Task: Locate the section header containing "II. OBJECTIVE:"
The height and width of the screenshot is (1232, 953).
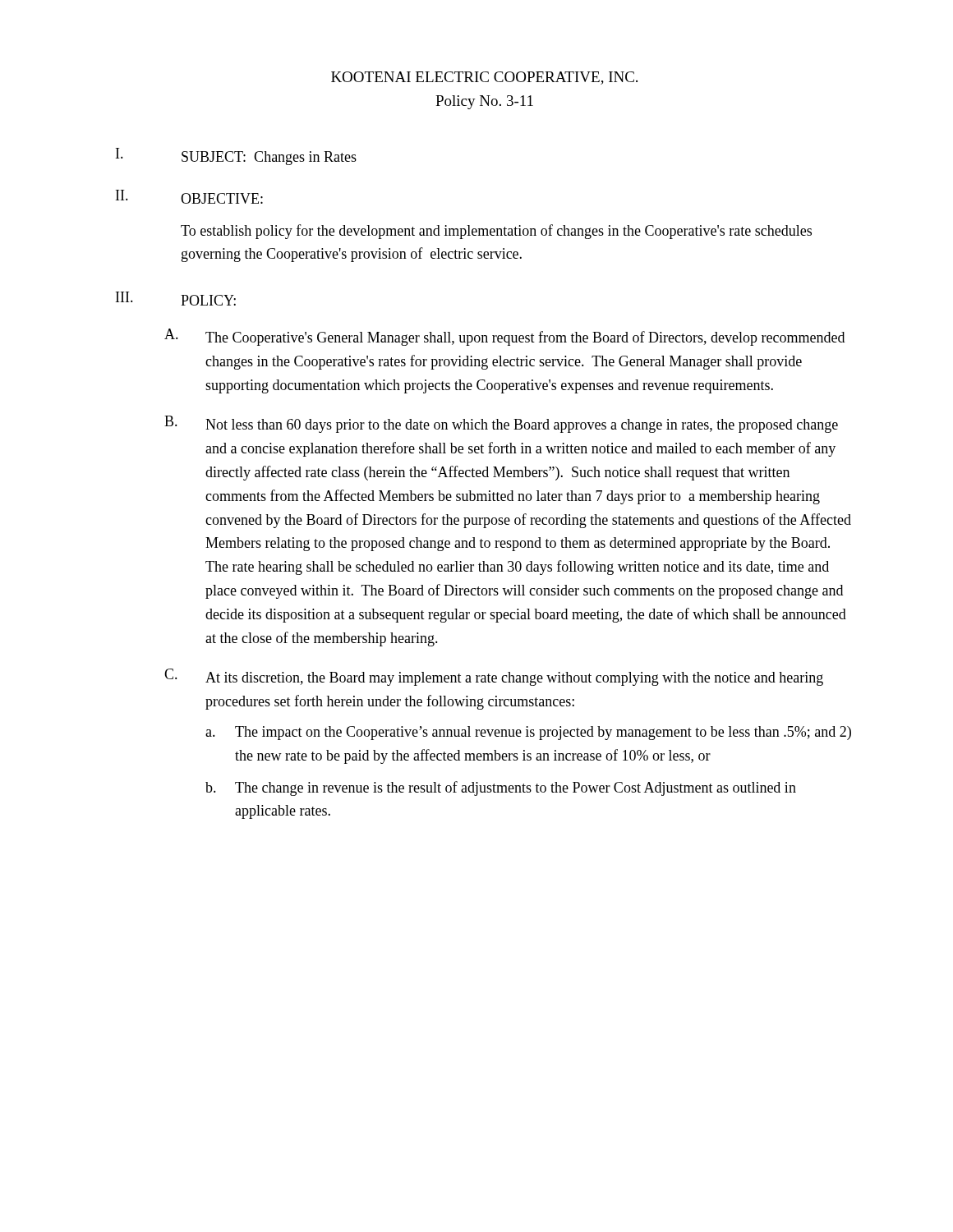Action: click(x=189, y=197)
